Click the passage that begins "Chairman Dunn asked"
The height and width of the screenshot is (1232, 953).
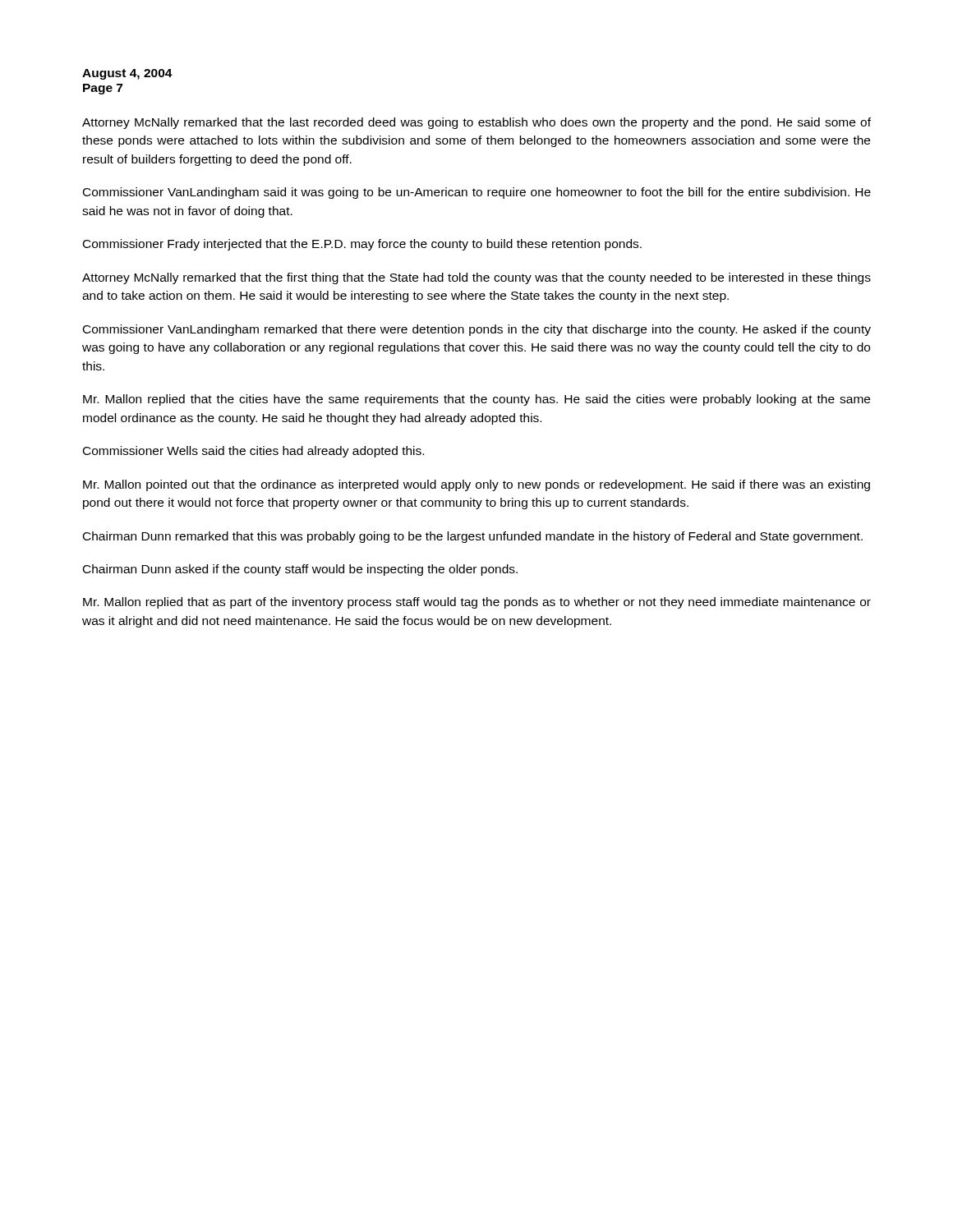(476, 569)
